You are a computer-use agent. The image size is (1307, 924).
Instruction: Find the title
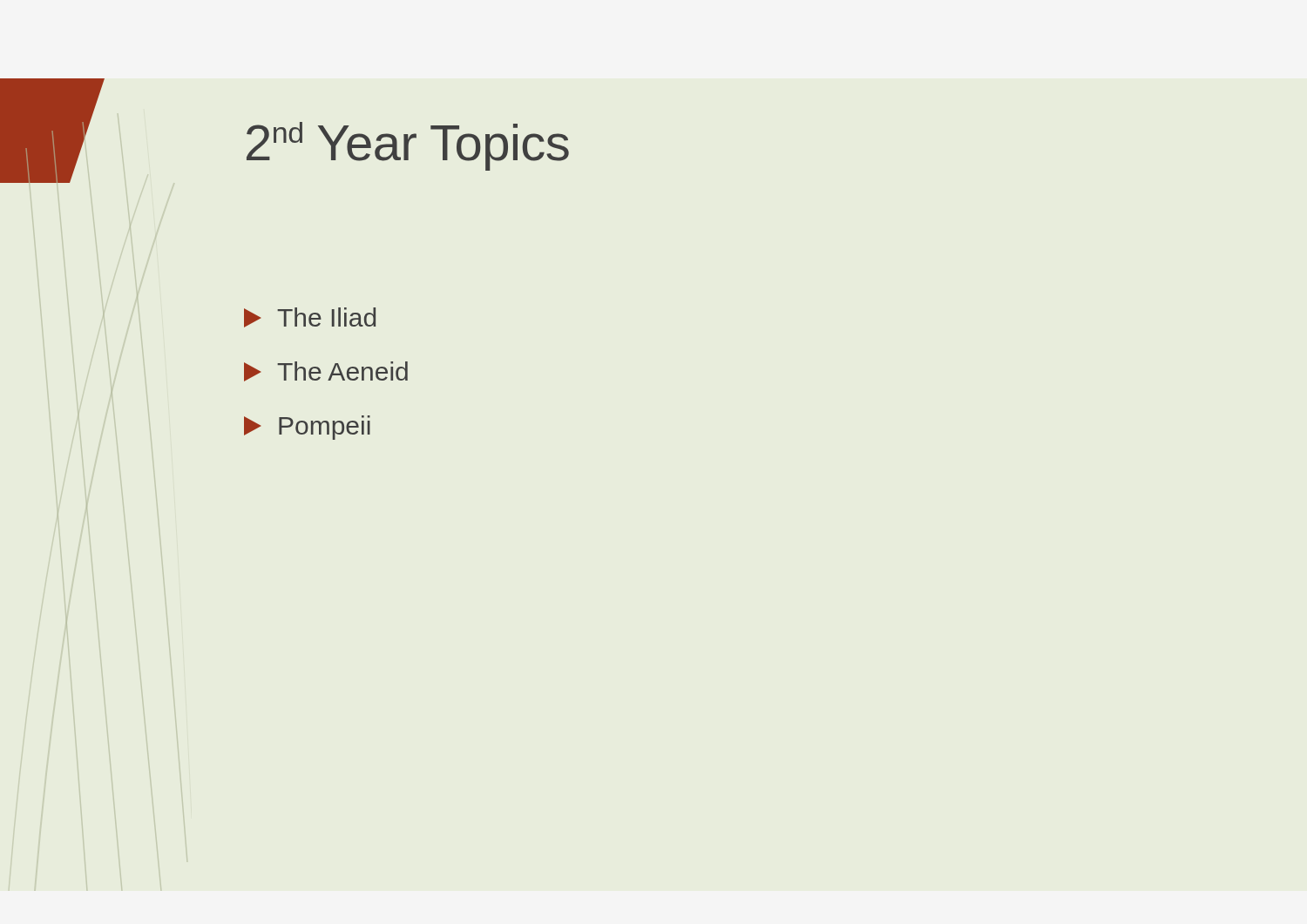tap(636, 142)
